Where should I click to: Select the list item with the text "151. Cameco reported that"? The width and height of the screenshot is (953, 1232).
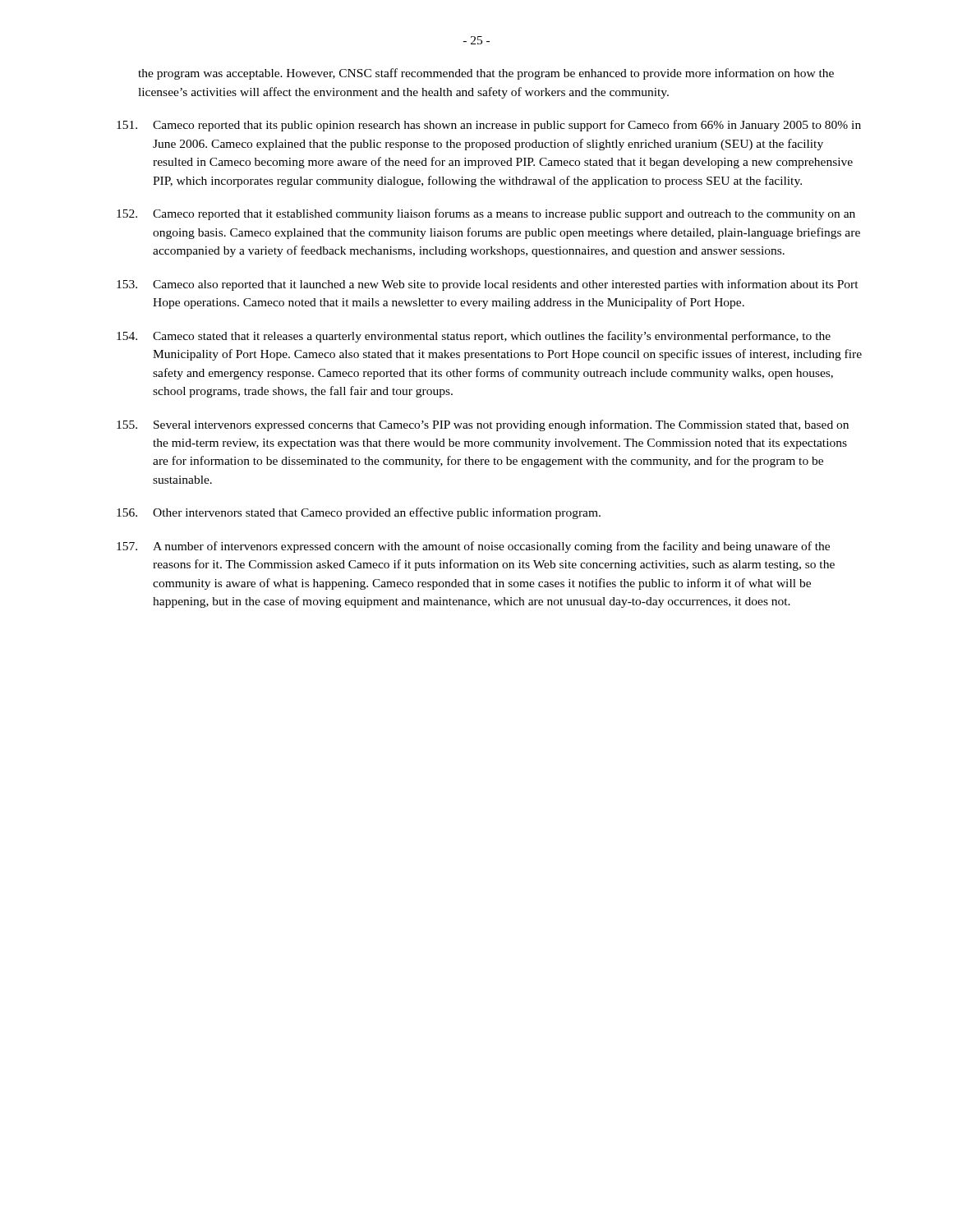[476, 153]
